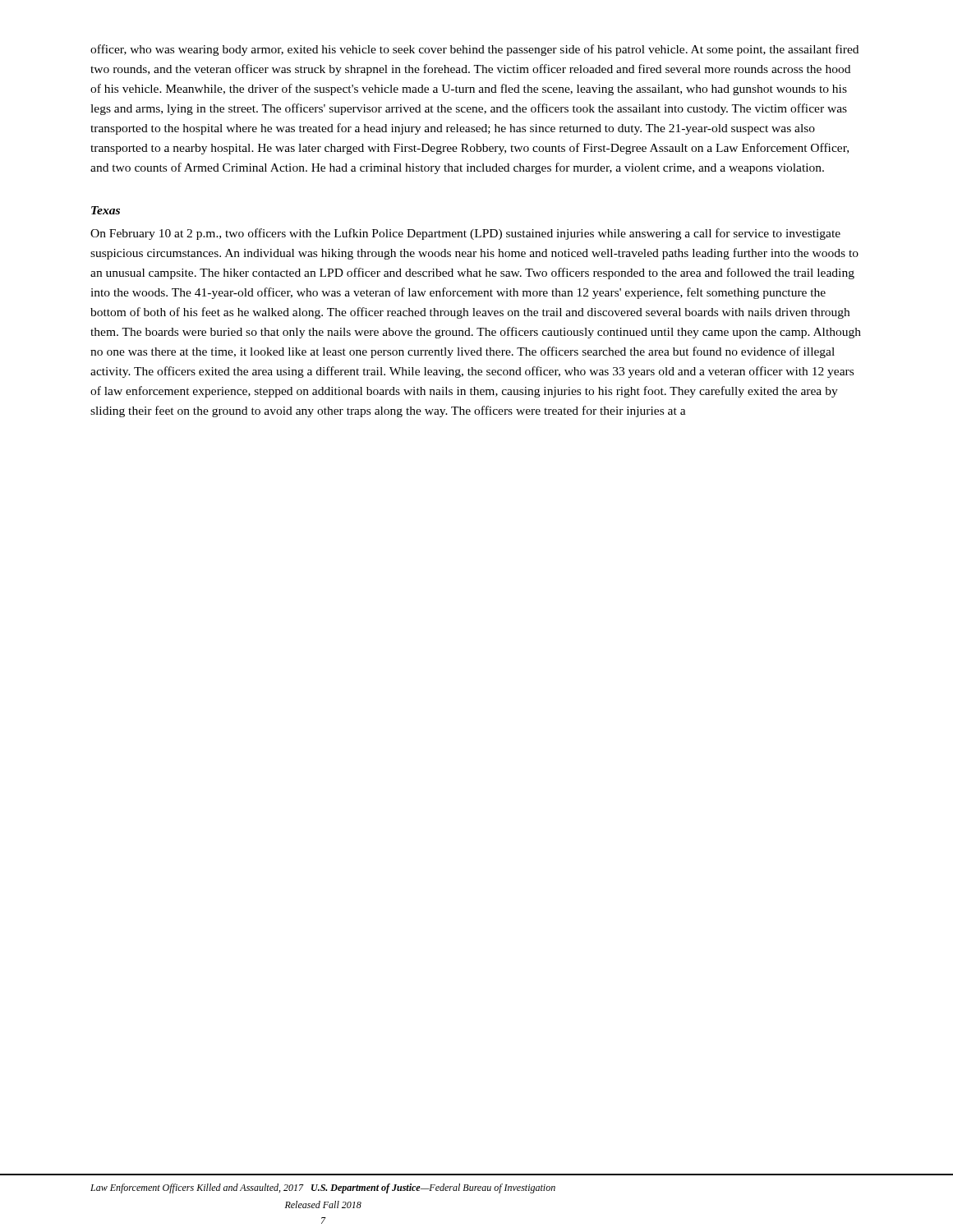Click on the text block that says "On February 10 at 2 p.m., two officers"
Viewport: 953px width, 1232px height.
click(476, 322)
